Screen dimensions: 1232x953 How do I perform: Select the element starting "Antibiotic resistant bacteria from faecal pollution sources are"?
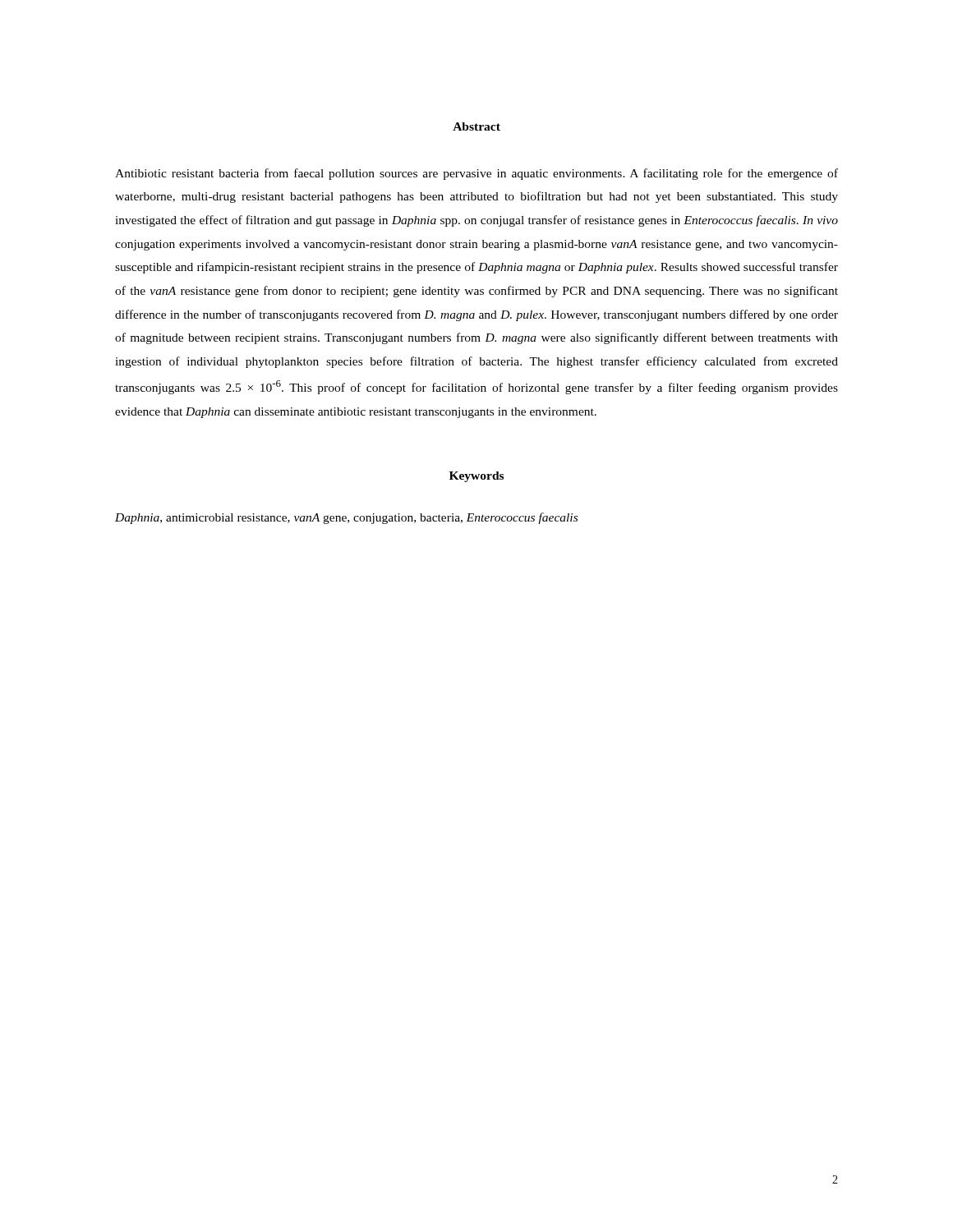click(x=476, y=292)
